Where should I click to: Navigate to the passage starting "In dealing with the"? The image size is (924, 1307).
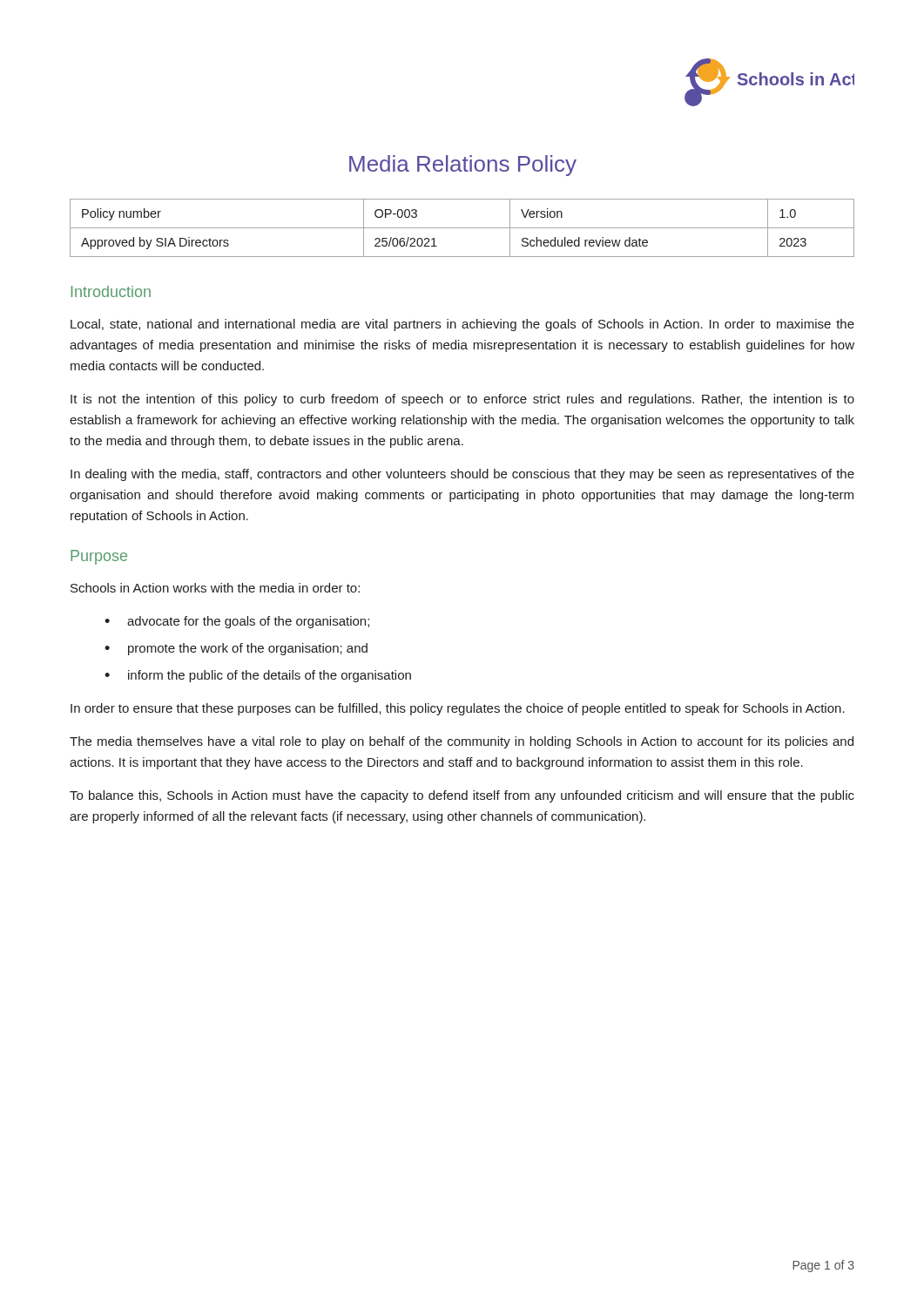[x=462, y=495]
